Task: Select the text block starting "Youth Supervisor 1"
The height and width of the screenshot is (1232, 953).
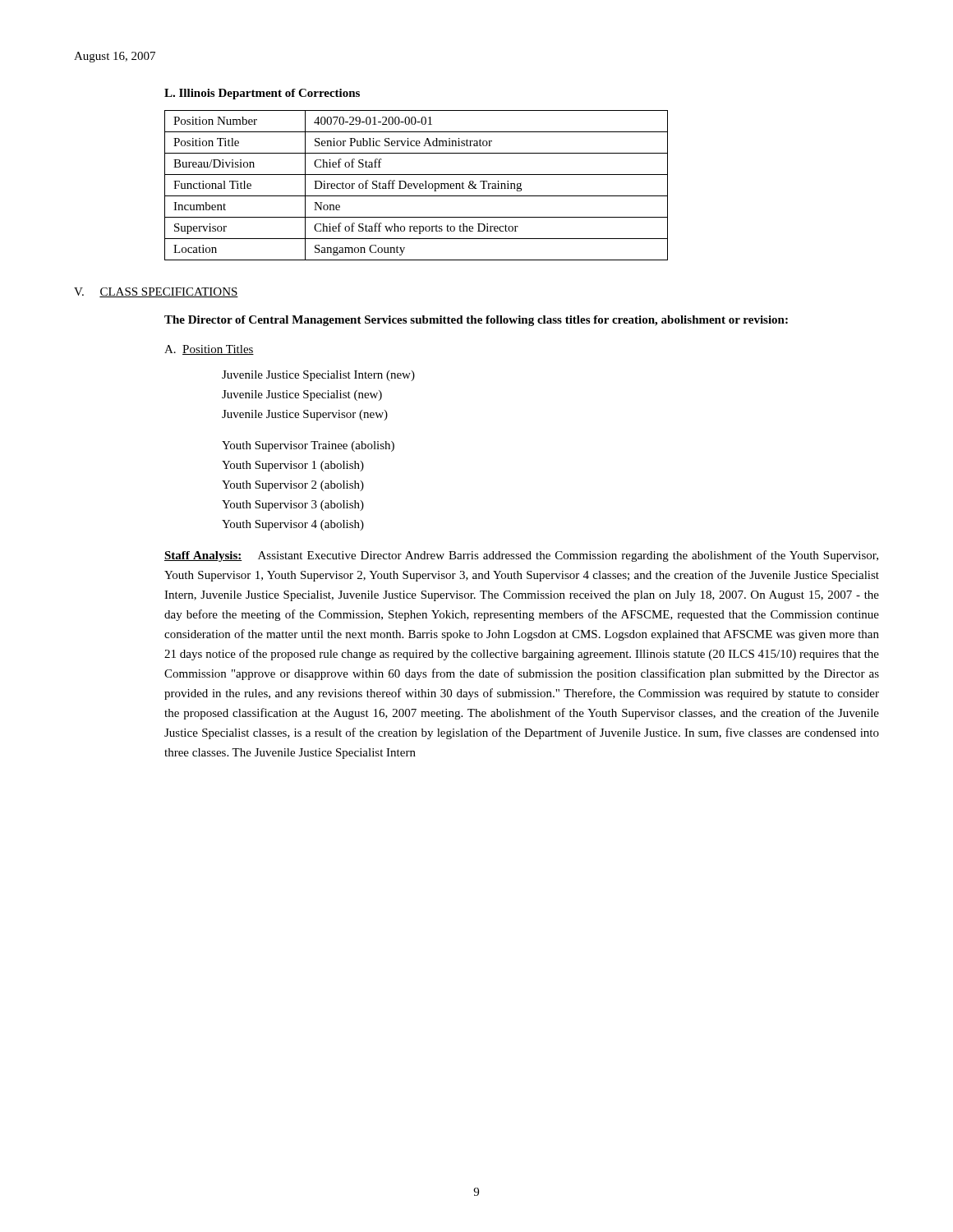Action: pos(293,464)
